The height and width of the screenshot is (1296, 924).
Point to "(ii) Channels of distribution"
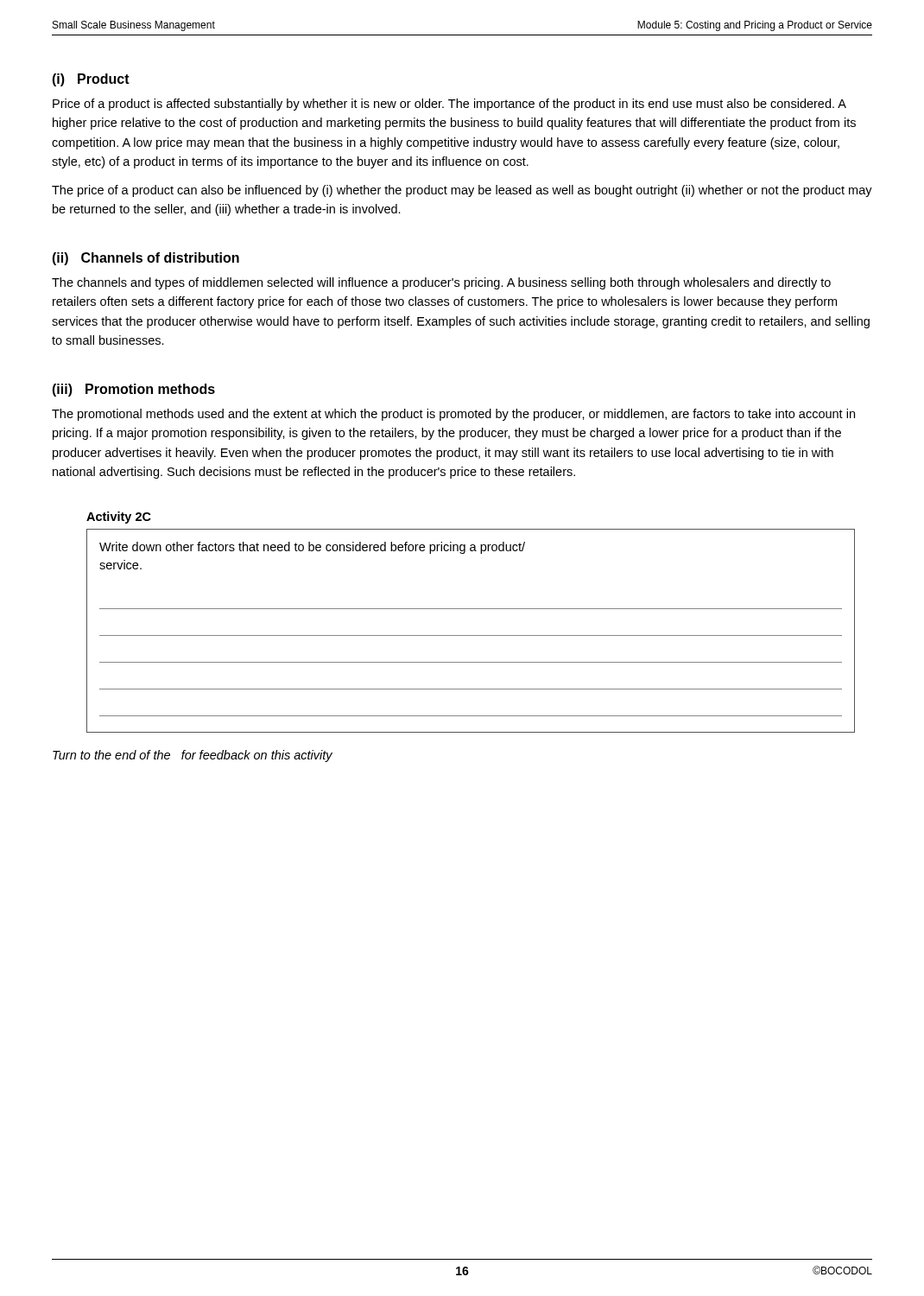(x=146, y=258)
